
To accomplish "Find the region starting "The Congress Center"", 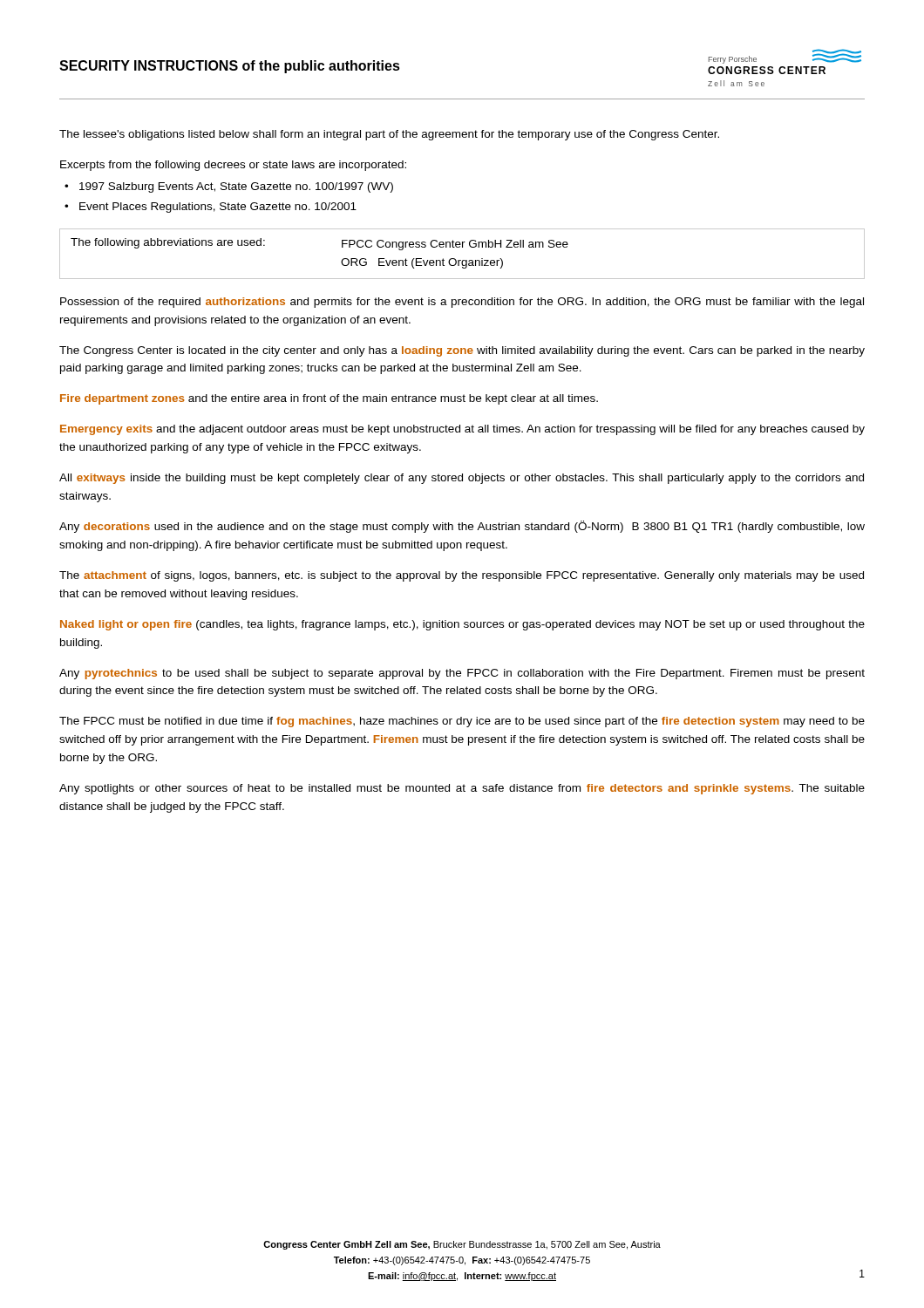I will (462, 360).
